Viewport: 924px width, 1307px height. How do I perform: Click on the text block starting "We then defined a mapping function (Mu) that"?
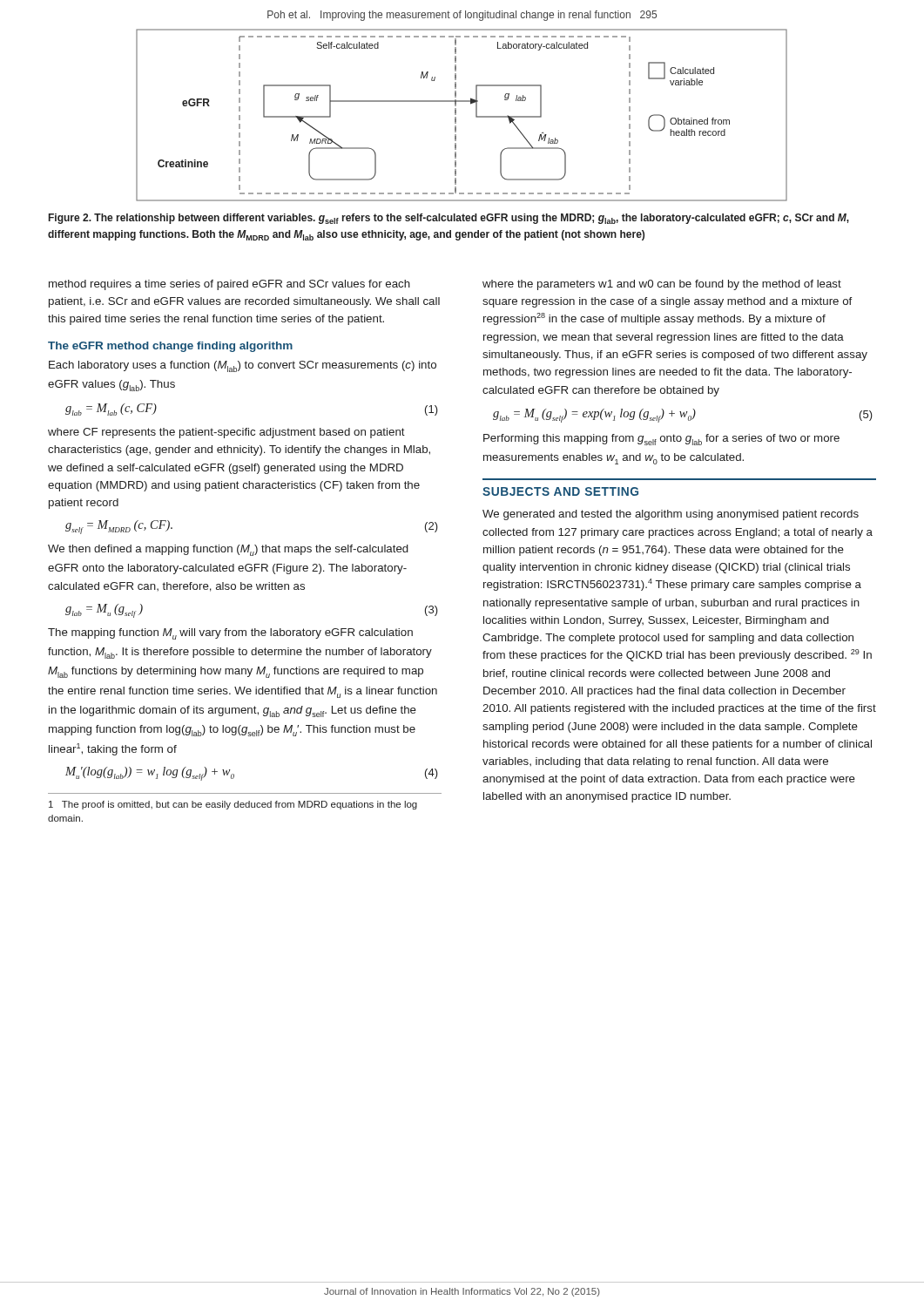pos(228,567)
